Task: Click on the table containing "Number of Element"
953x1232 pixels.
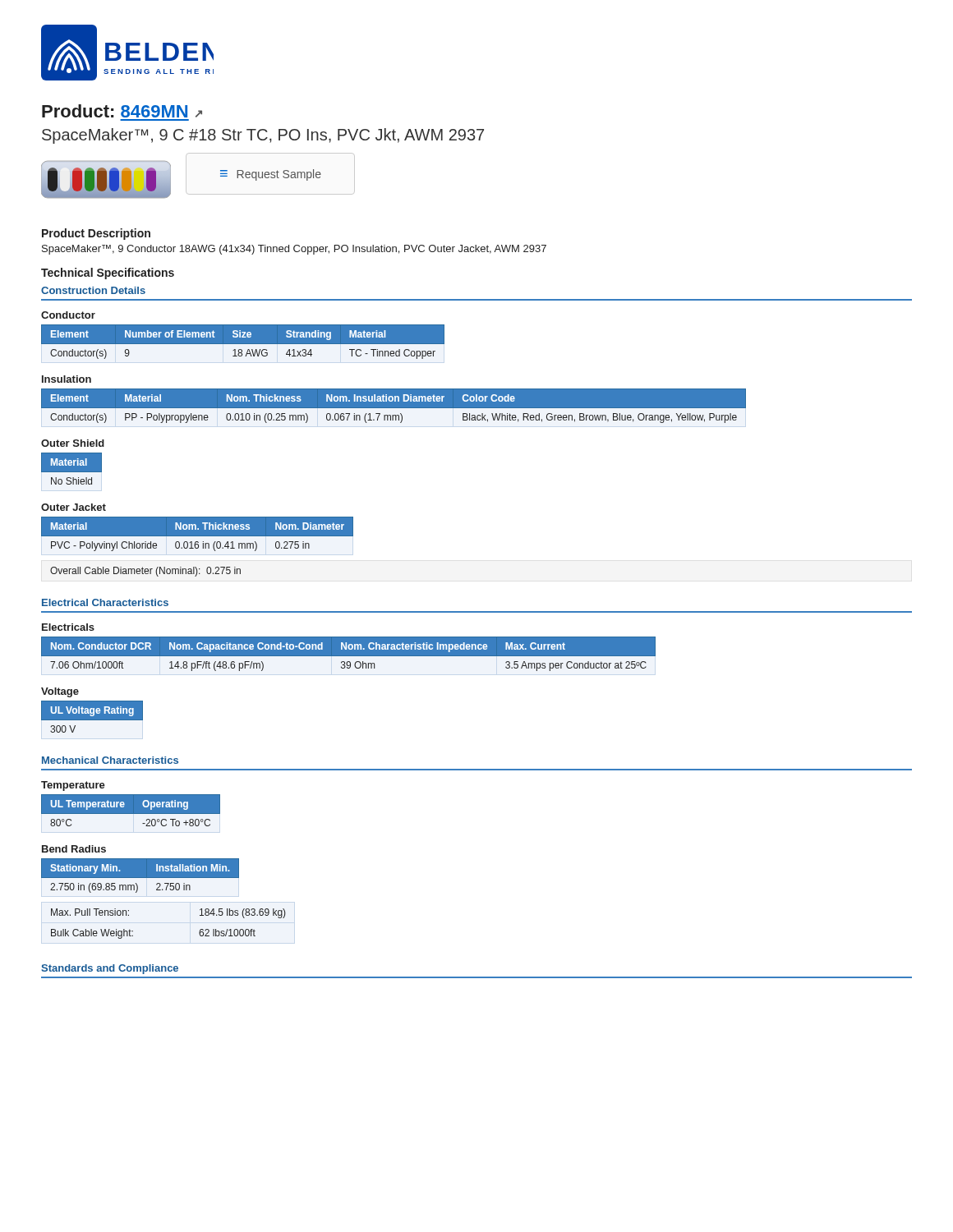Action: (x=476, y=344)
